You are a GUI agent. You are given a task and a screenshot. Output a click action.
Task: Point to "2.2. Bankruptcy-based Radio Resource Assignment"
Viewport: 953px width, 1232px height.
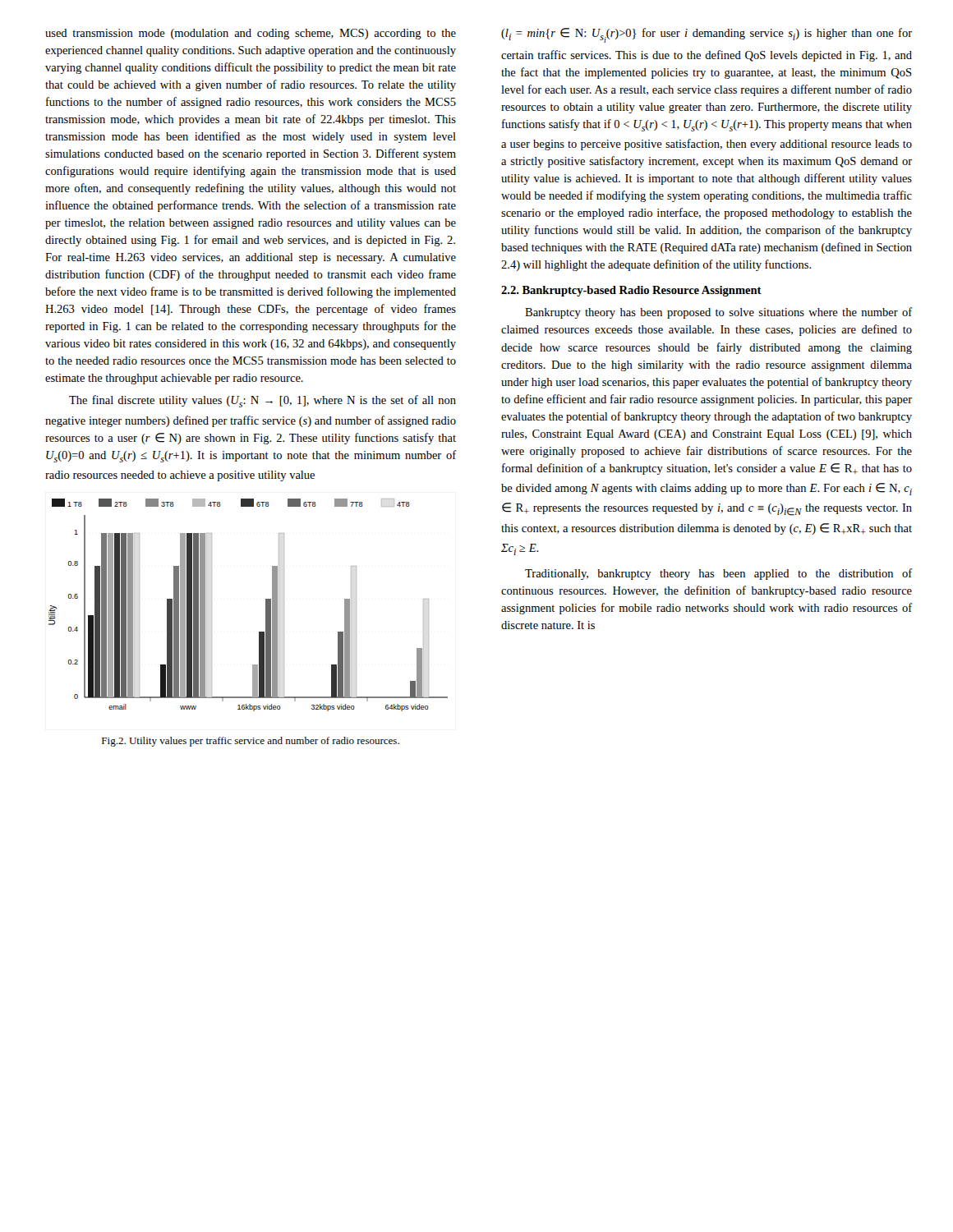[707, 291]
